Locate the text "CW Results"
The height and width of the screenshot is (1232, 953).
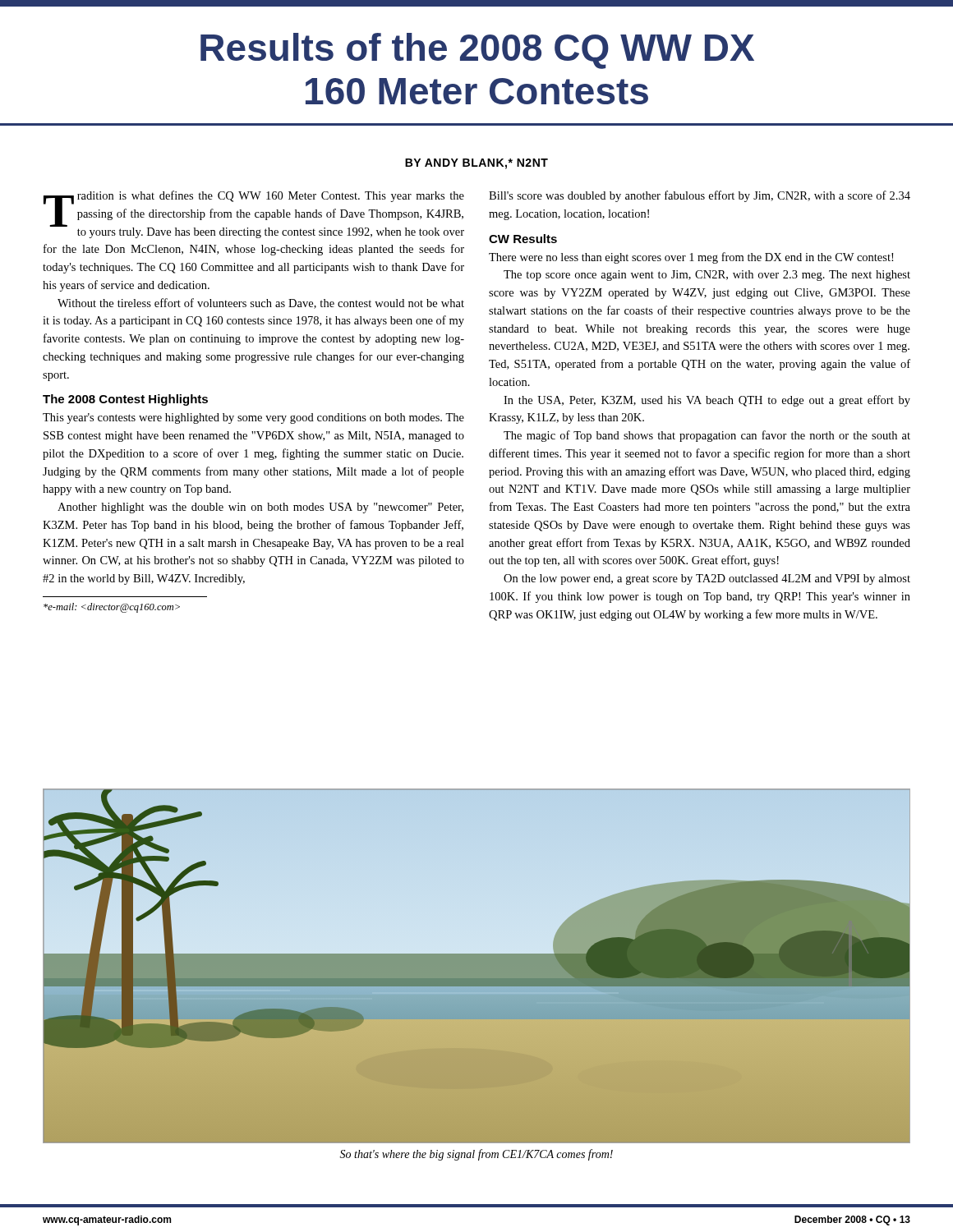(x=523, y=238)
